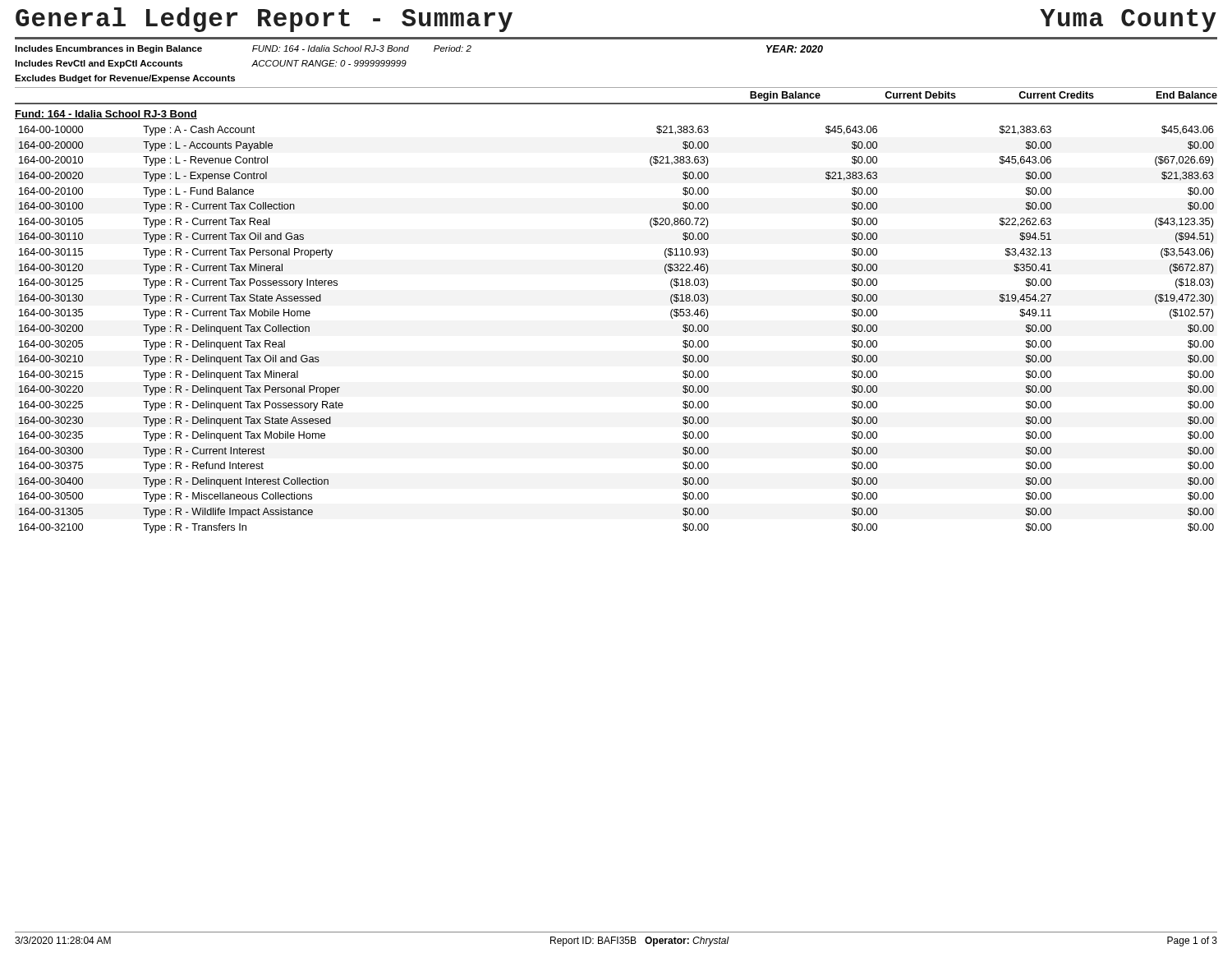
Task: Locate the title
Action: point(264,19)
